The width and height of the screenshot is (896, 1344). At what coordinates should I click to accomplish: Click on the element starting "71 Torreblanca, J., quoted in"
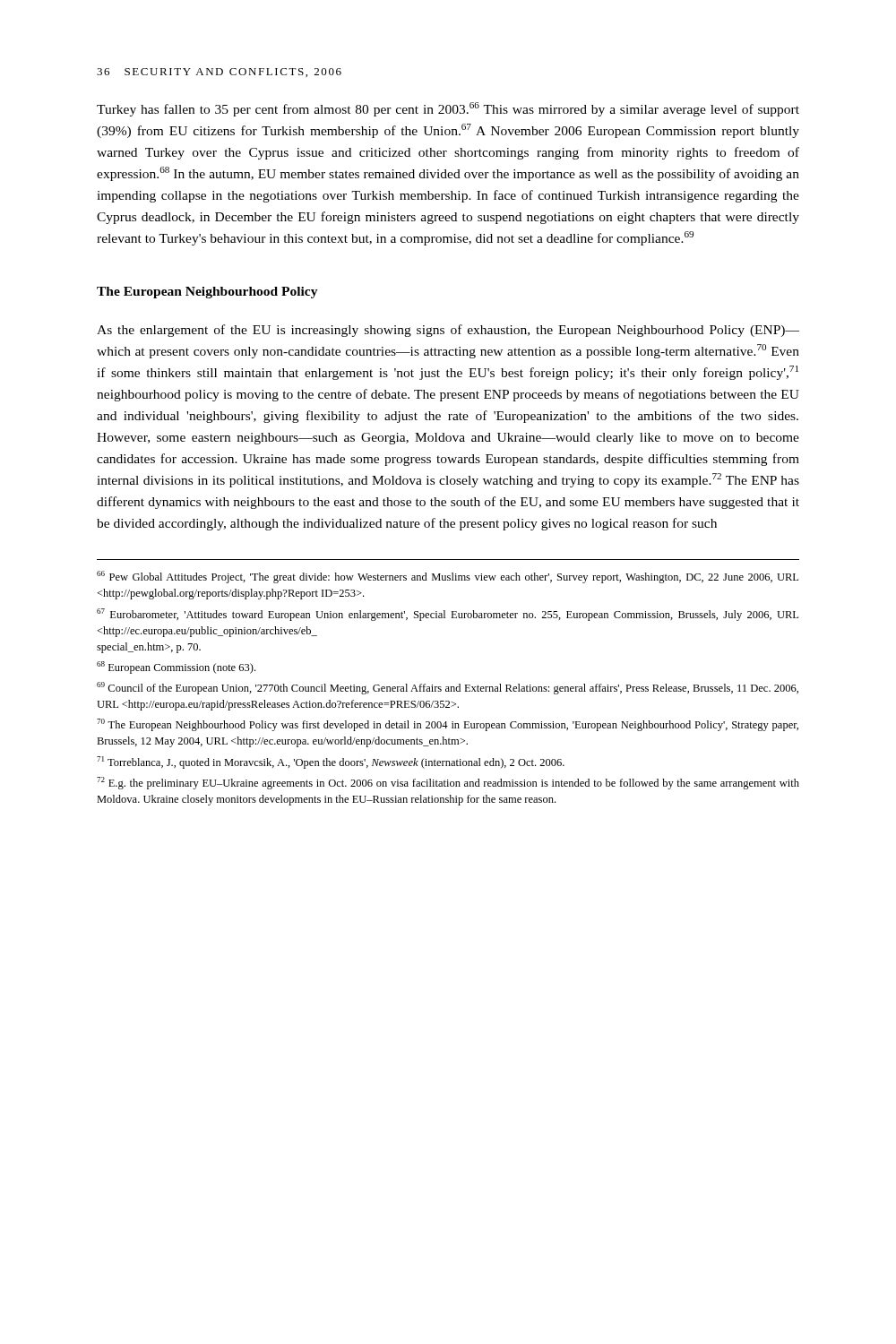(331, 761)
